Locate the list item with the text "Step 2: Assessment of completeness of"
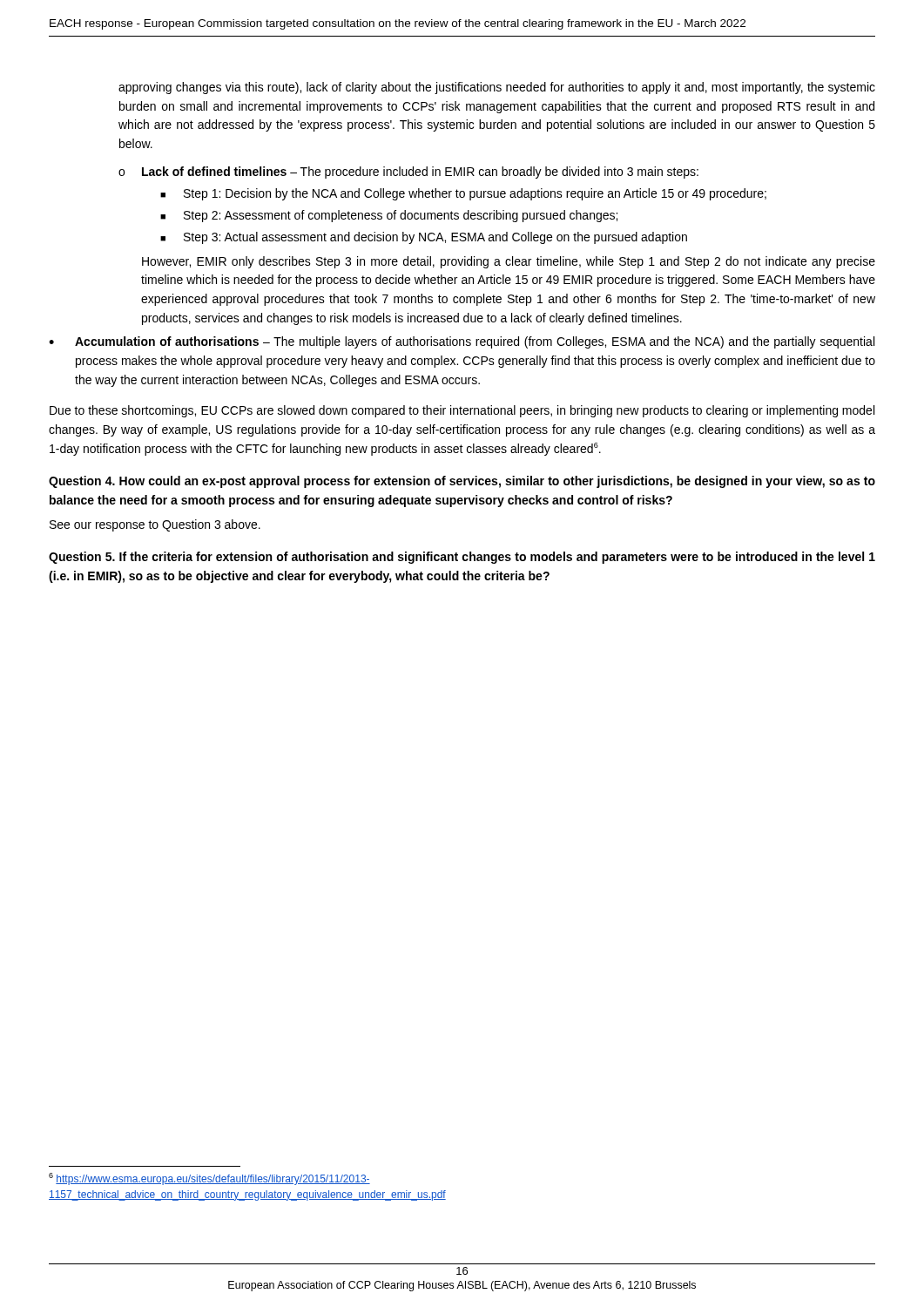Screen dimensions: 1307x924 pos(401,215)
